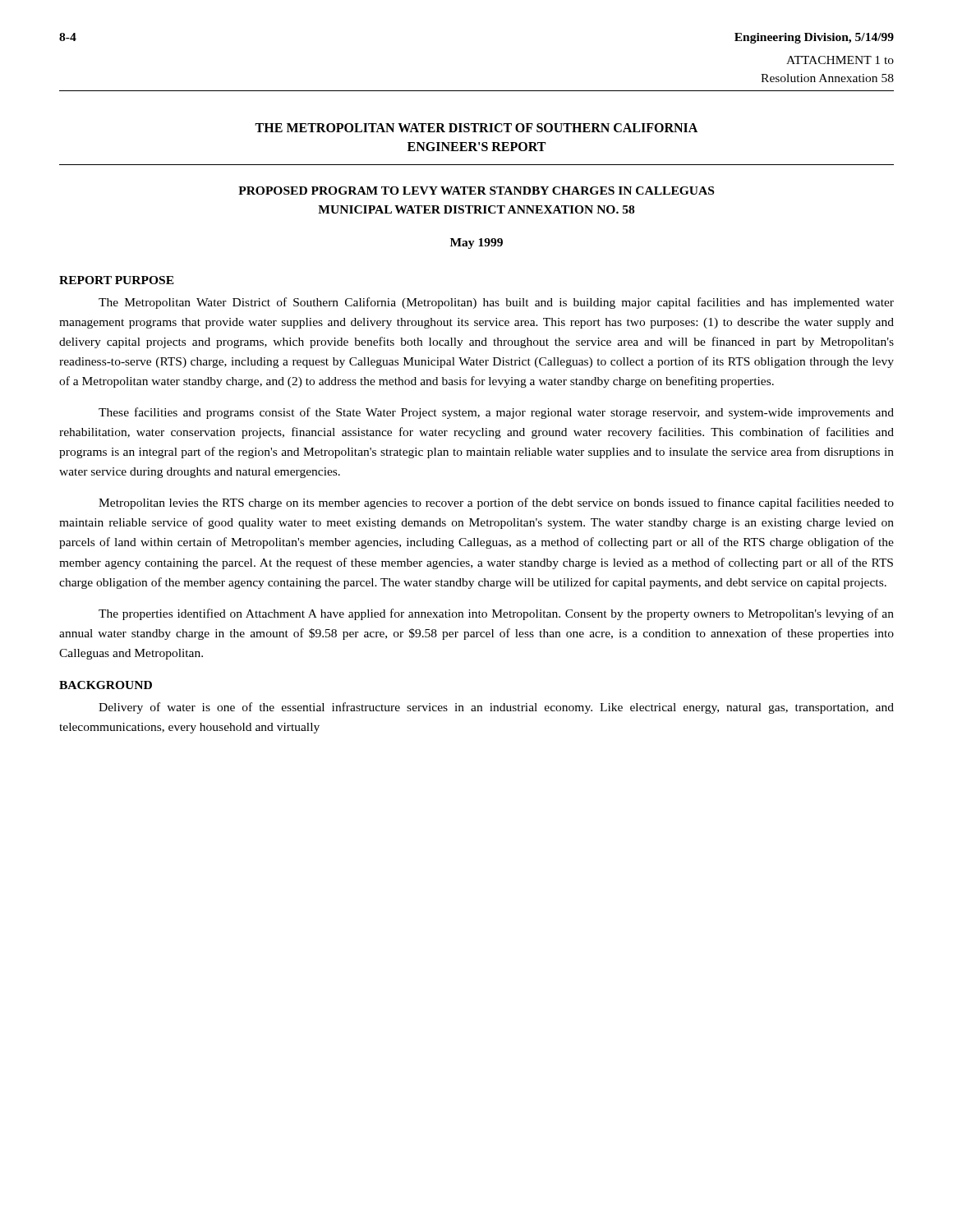Locate the title that opens with "THE METROPOLITAN WATER DISTRICT OF SOUTHERN CALIFORNIA"
This screenshot has width=953, height=1232.
point(476,137)
